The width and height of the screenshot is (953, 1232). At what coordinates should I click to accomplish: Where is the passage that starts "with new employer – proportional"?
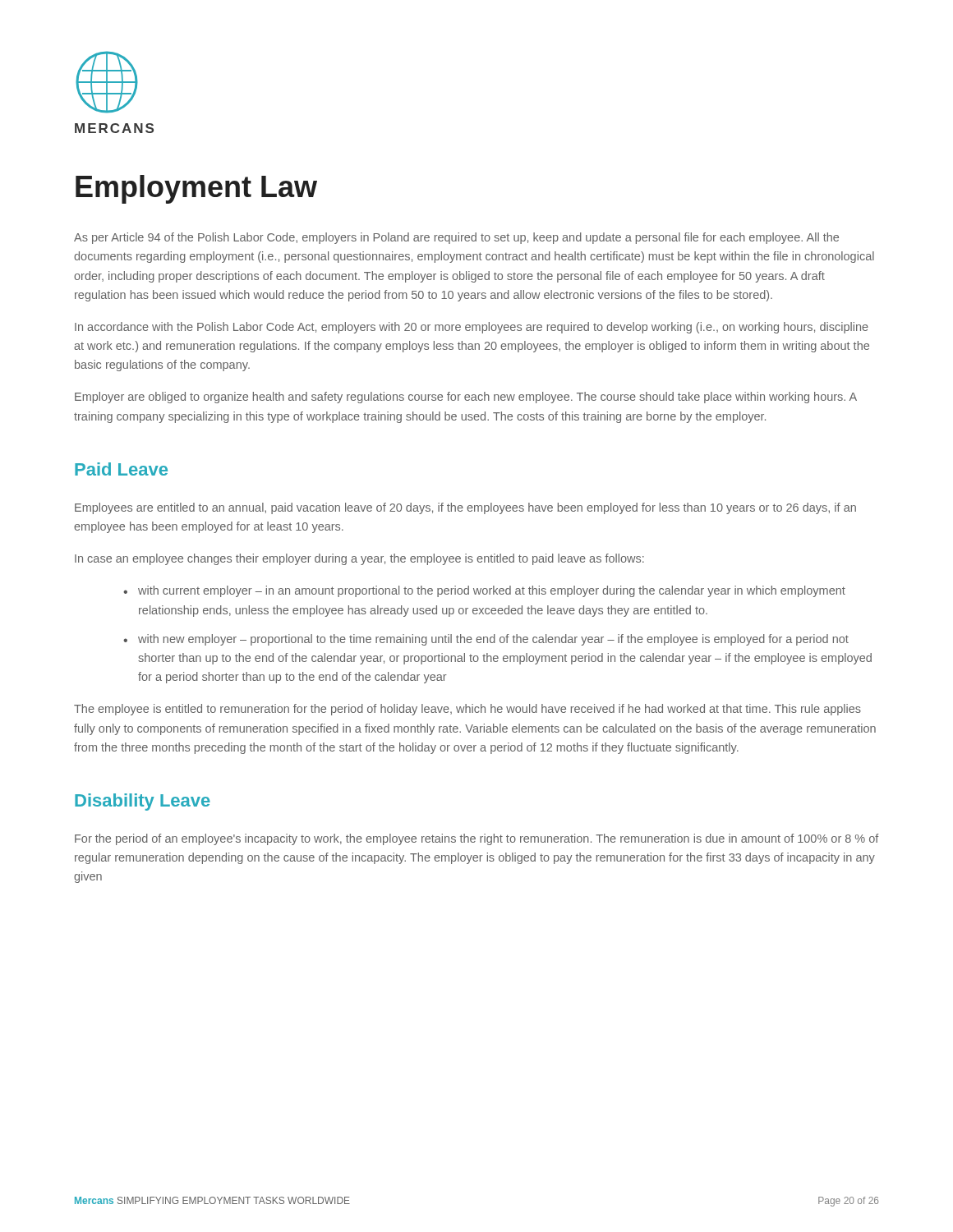(505, 658)
